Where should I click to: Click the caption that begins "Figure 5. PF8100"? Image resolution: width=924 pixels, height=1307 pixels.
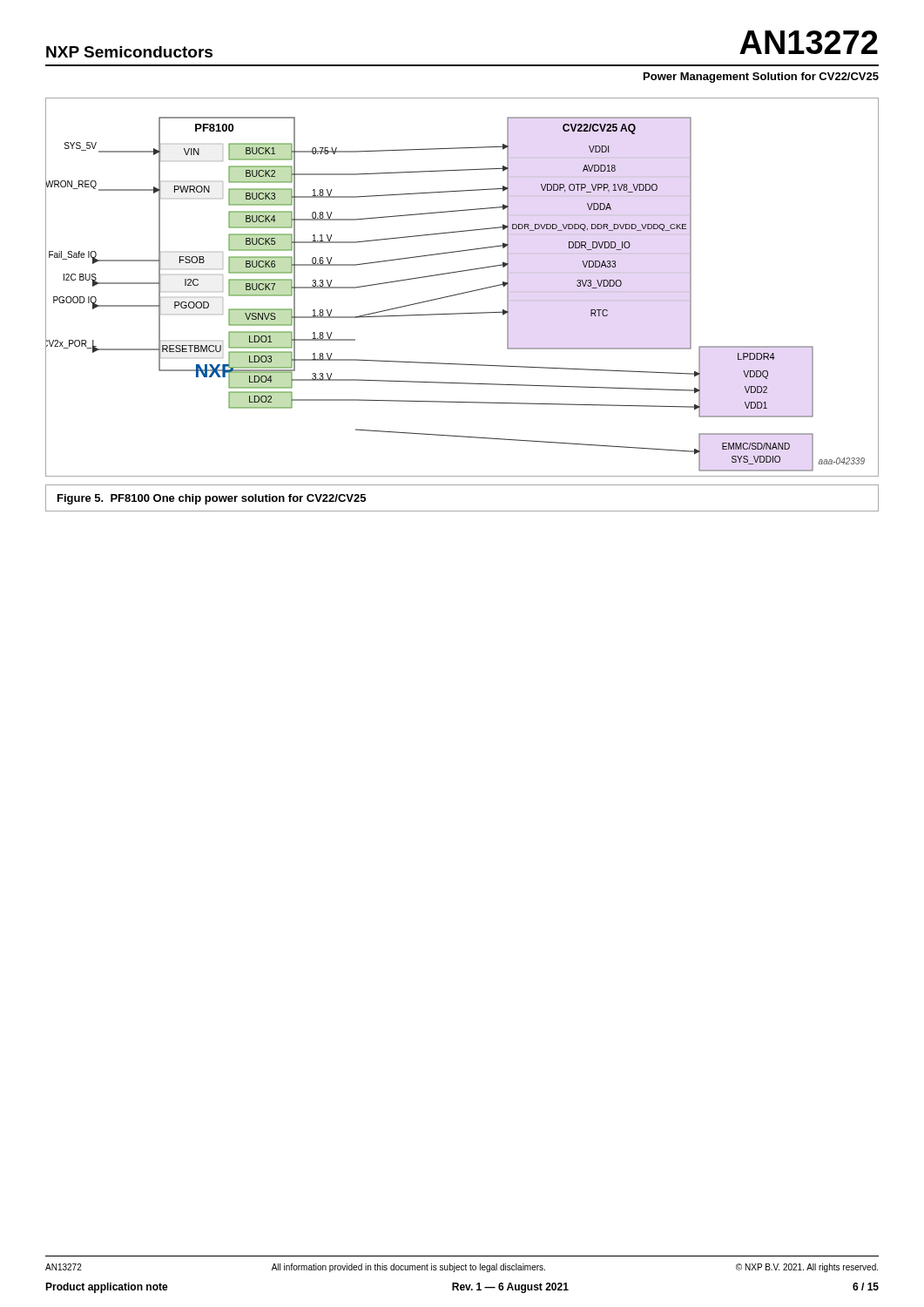211,498
